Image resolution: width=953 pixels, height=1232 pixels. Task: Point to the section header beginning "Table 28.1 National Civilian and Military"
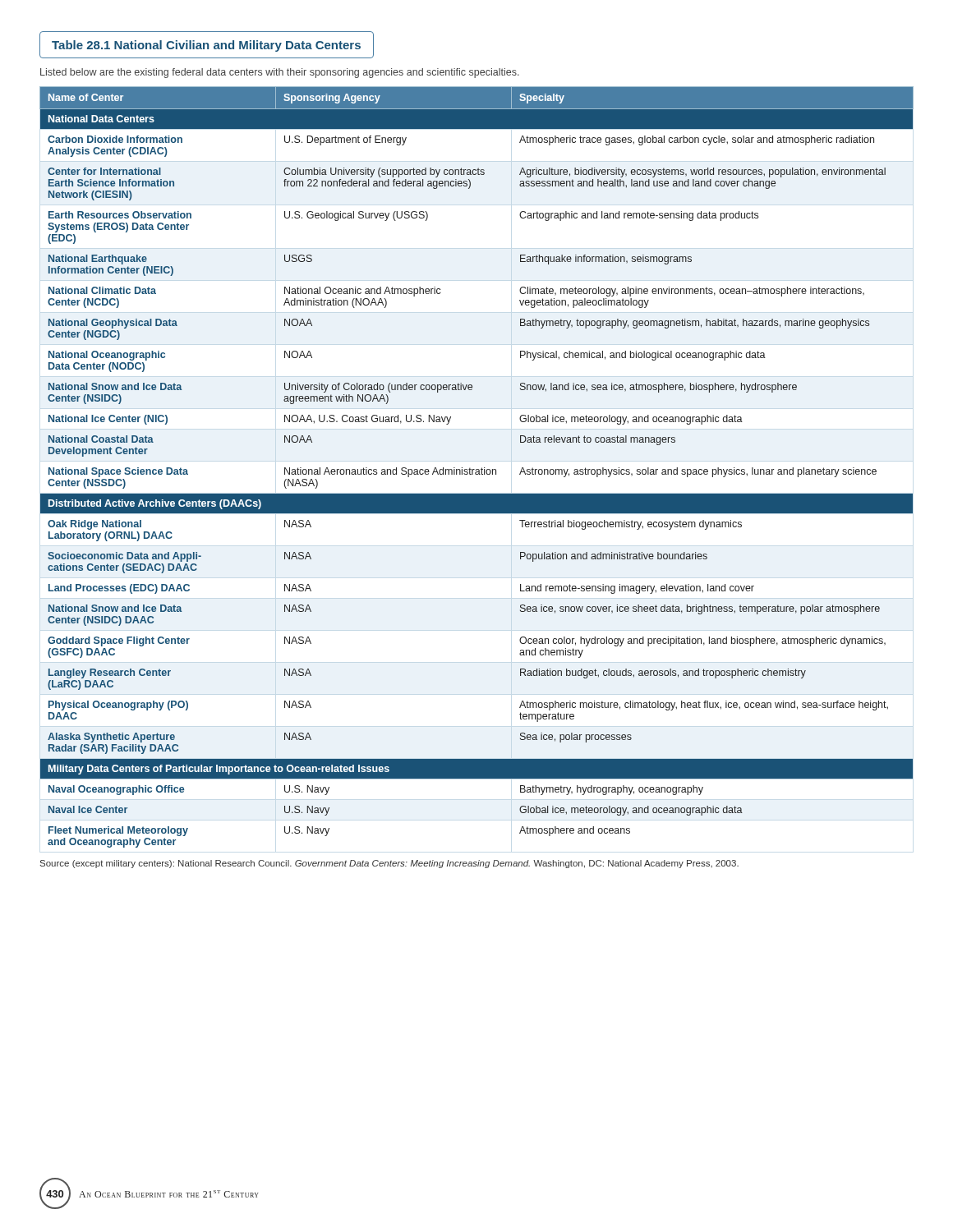206,45
